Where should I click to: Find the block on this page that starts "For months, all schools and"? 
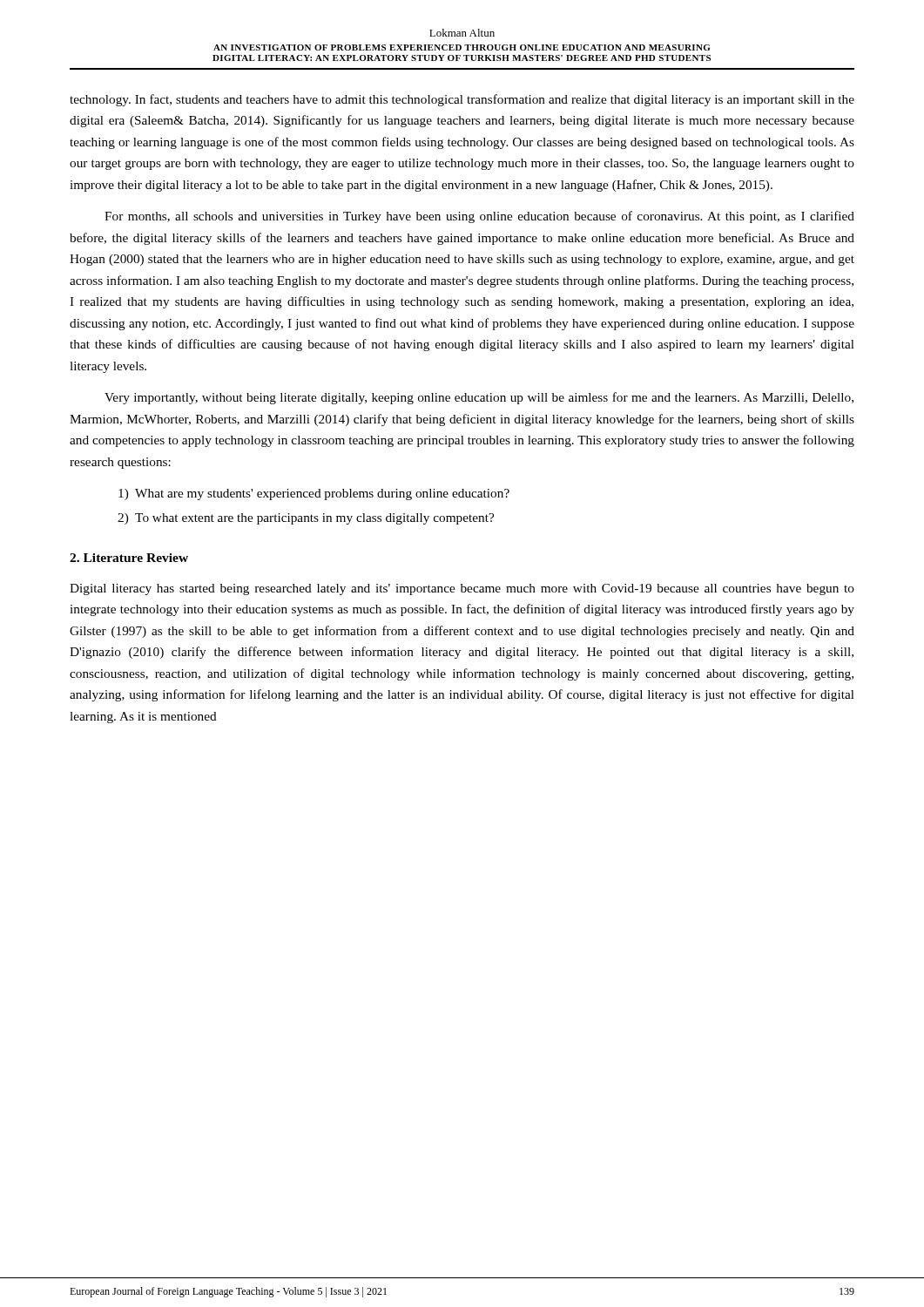[462, 291]
